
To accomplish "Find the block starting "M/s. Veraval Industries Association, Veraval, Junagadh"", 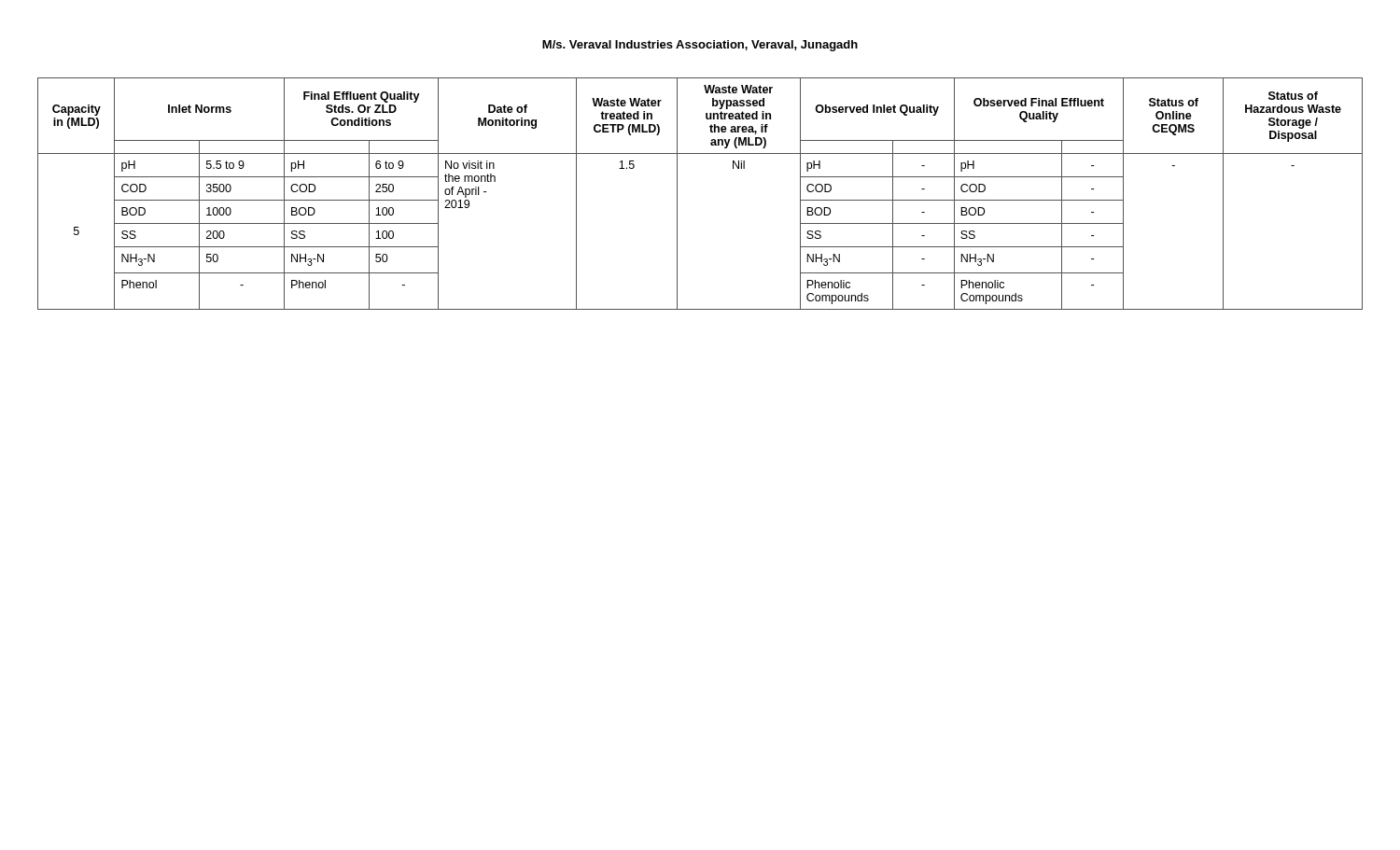I will tap(700, 44).
